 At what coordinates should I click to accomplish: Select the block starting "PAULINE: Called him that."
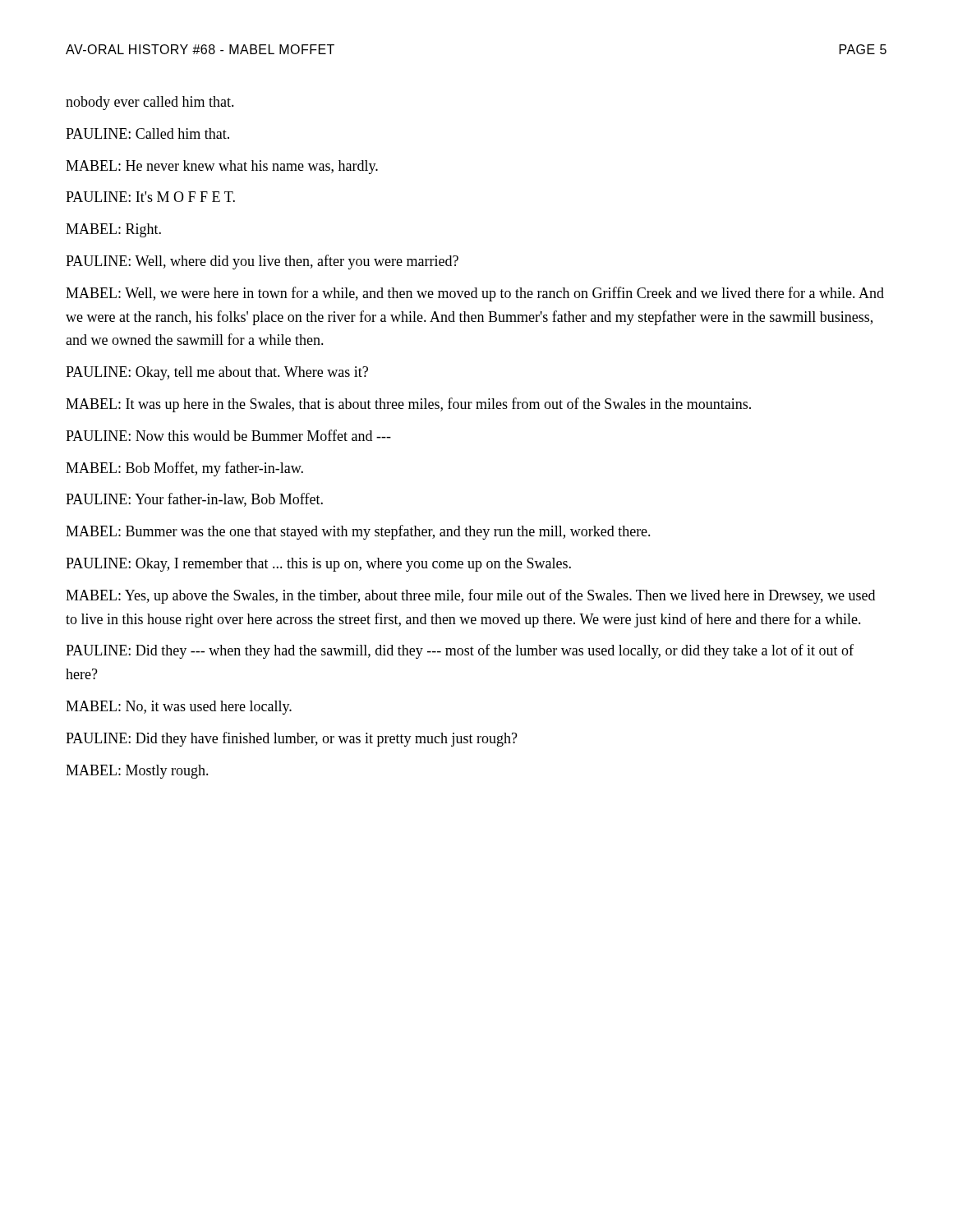[147, 133]
